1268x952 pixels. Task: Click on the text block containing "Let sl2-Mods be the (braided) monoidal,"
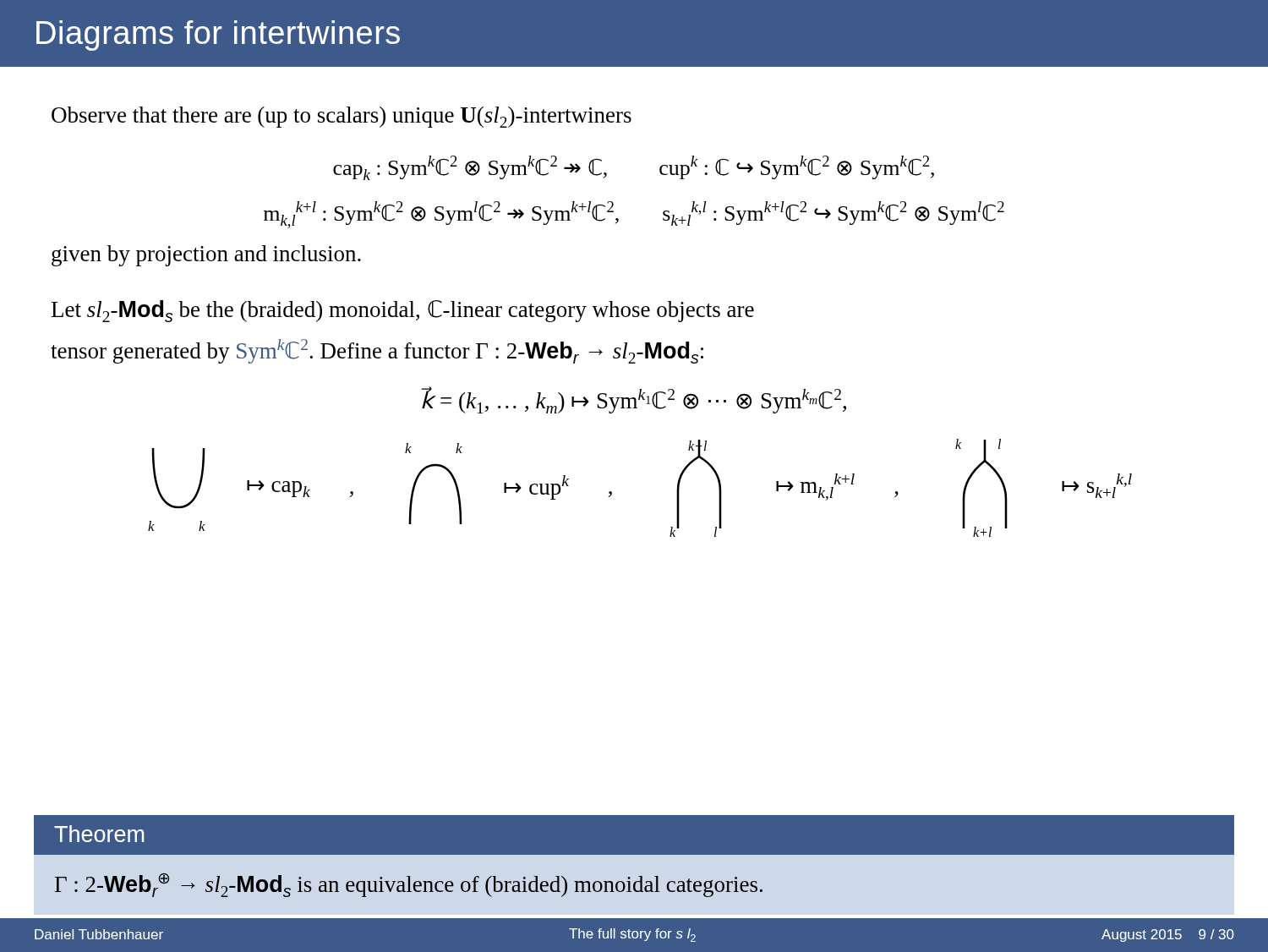point(403,332)
